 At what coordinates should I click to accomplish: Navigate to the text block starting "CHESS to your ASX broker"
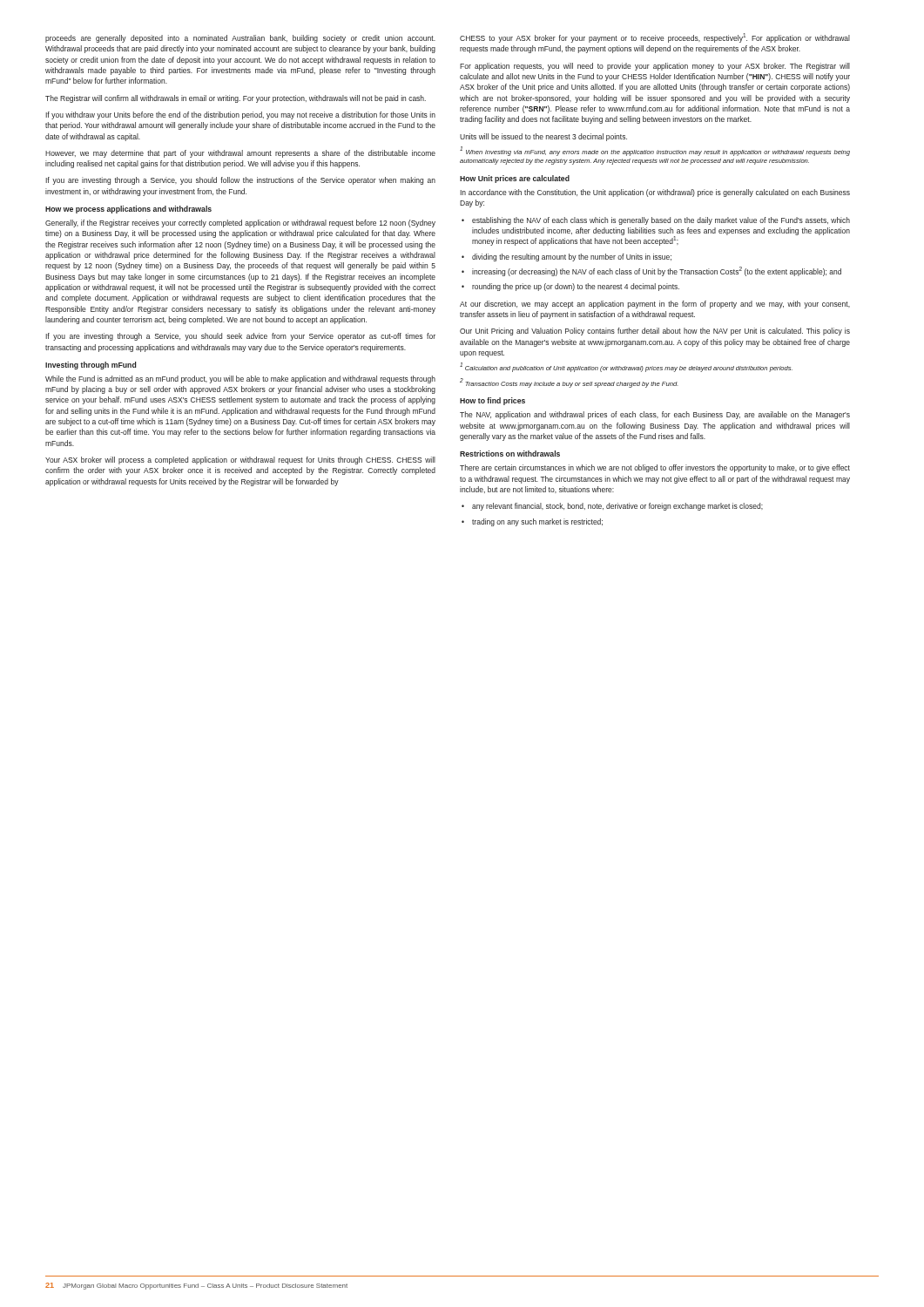coord(655,44)
